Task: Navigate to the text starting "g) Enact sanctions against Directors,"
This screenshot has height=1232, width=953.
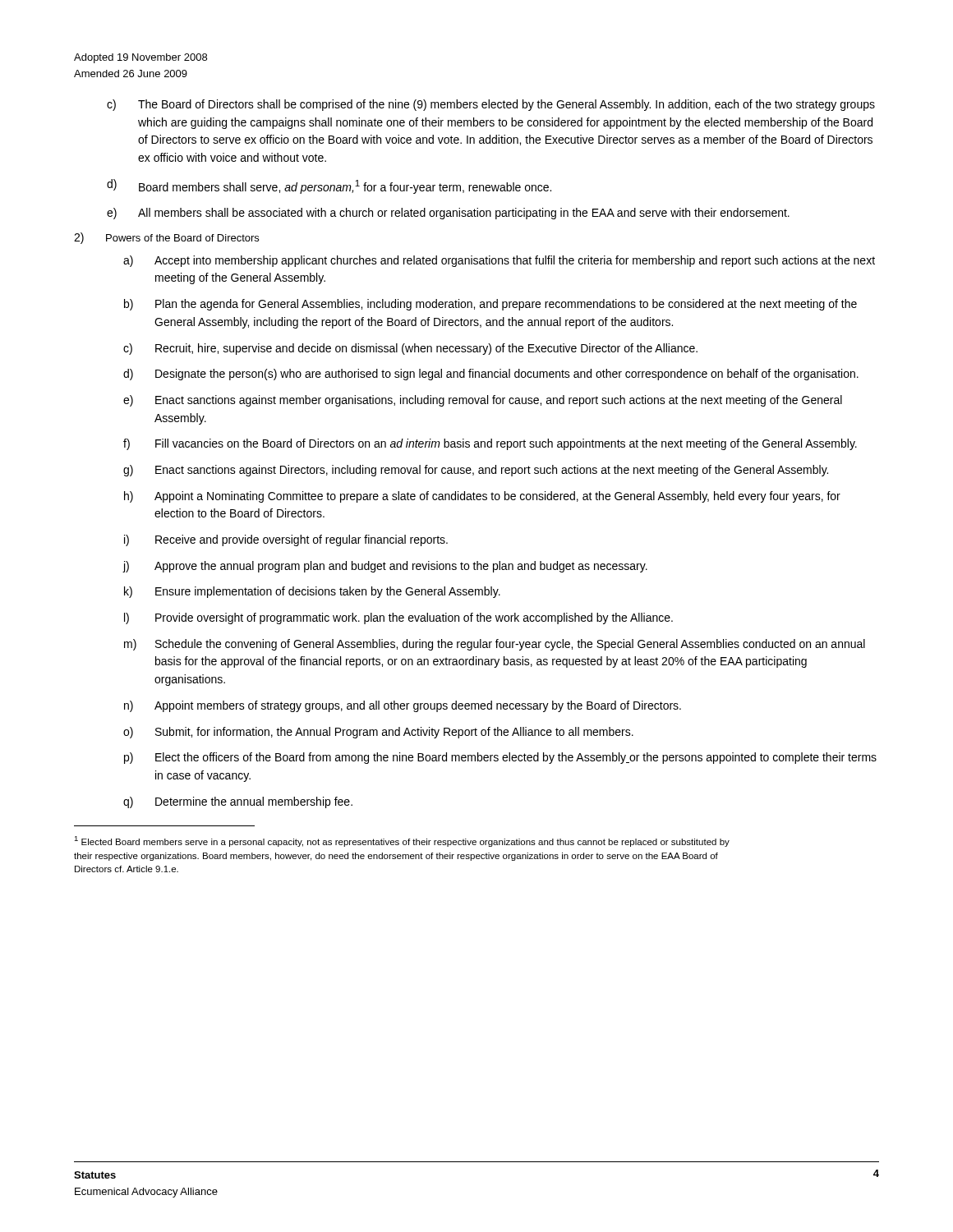Action: click(x=501, y=470)
